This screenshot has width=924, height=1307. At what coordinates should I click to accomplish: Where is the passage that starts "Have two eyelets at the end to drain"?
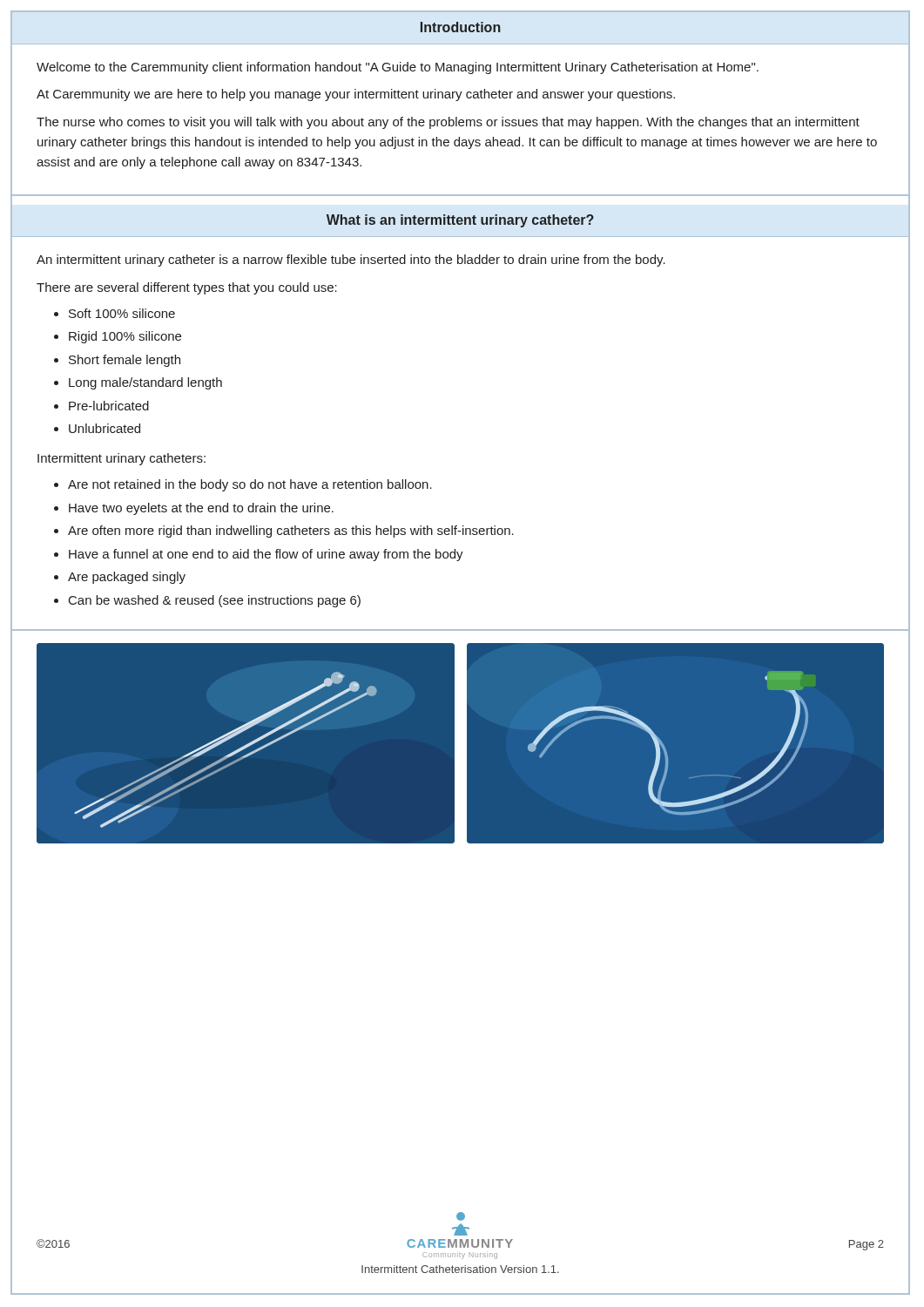coord(201,507)
